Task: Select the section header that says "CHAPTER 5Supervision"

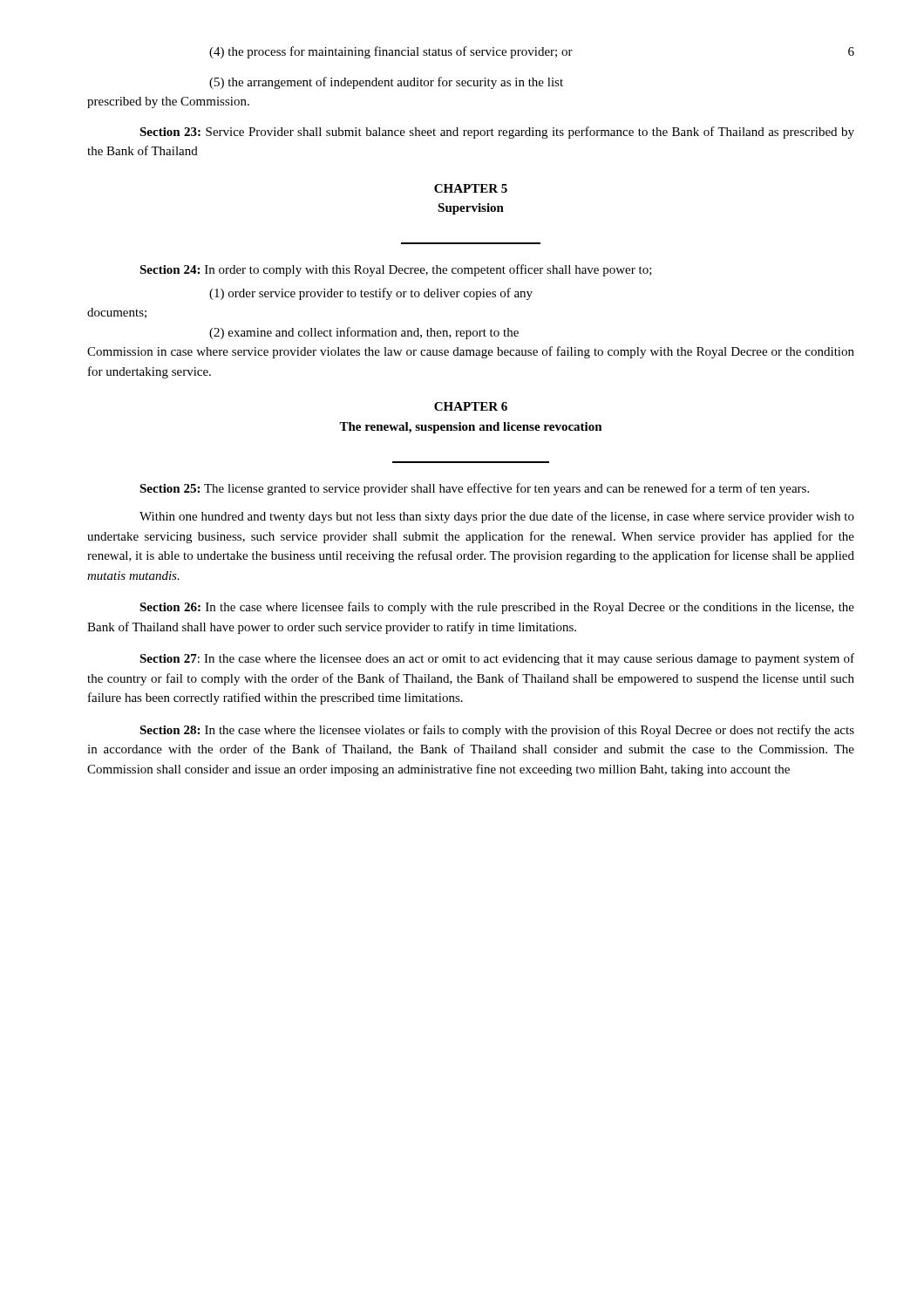Action: pos(471,198)
